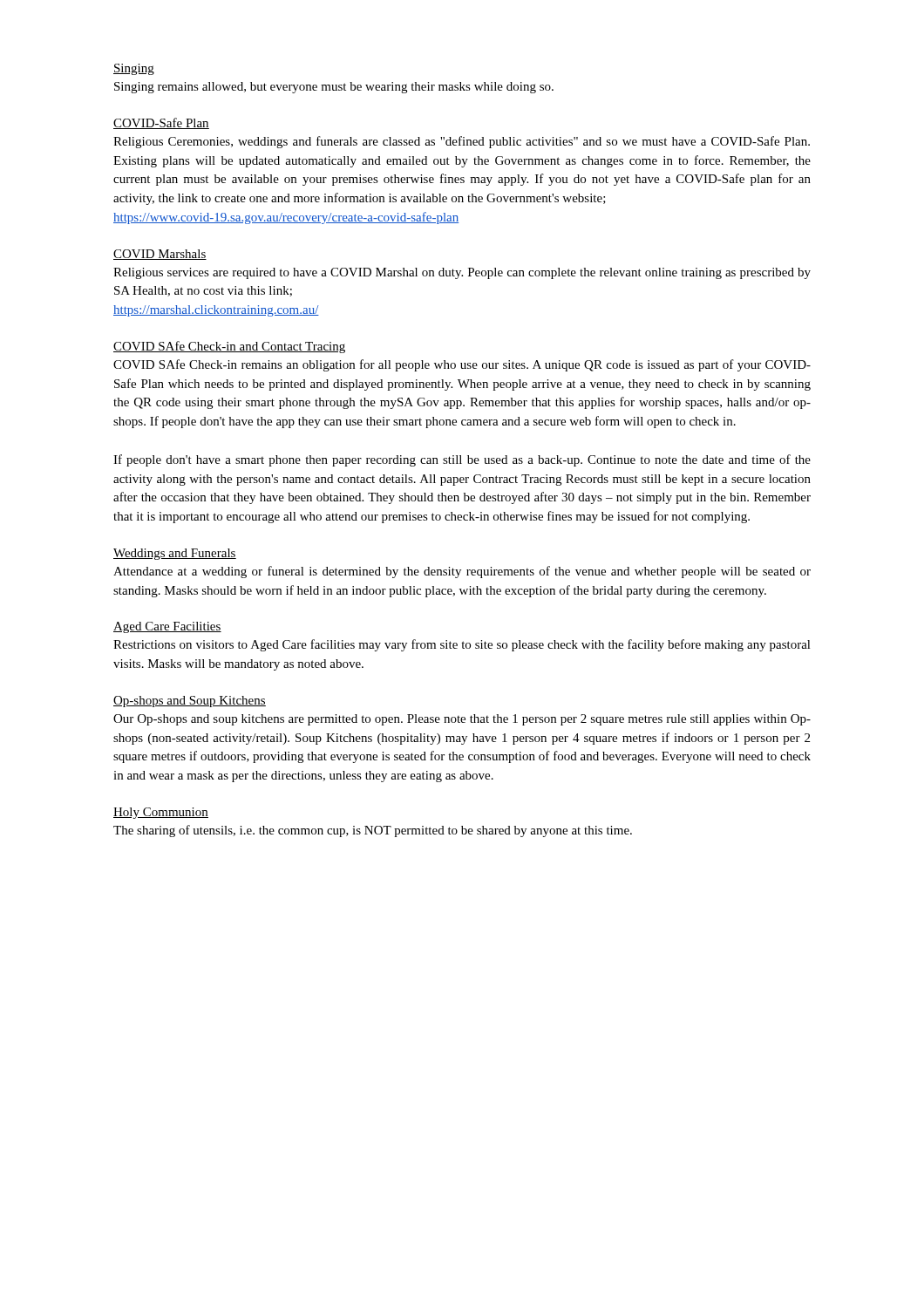
Task: Locate the section header containing "COVID-Safe Plan"
Action: tap(161, 123)
